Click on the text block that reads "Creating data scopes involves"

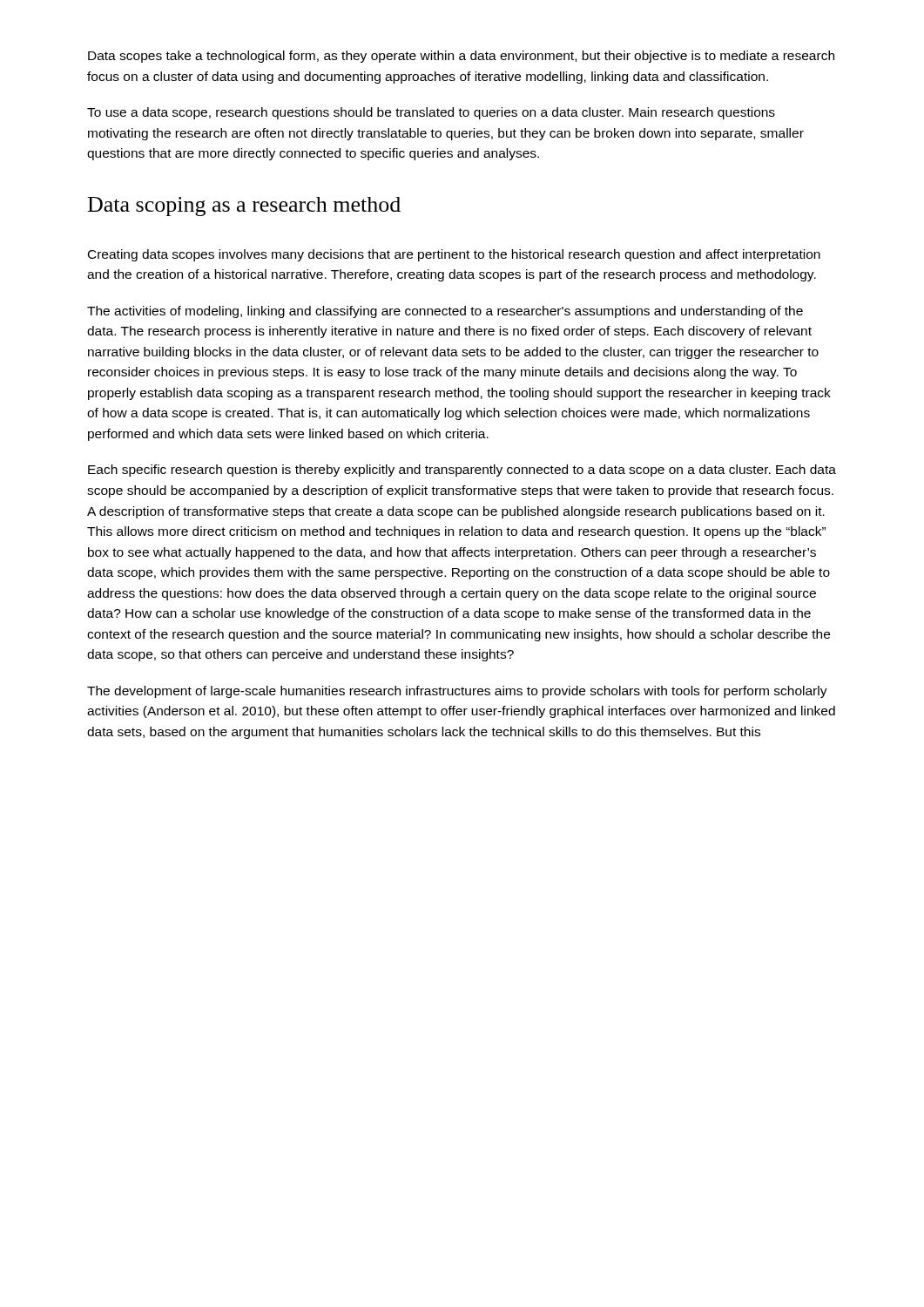coord(454,264)
